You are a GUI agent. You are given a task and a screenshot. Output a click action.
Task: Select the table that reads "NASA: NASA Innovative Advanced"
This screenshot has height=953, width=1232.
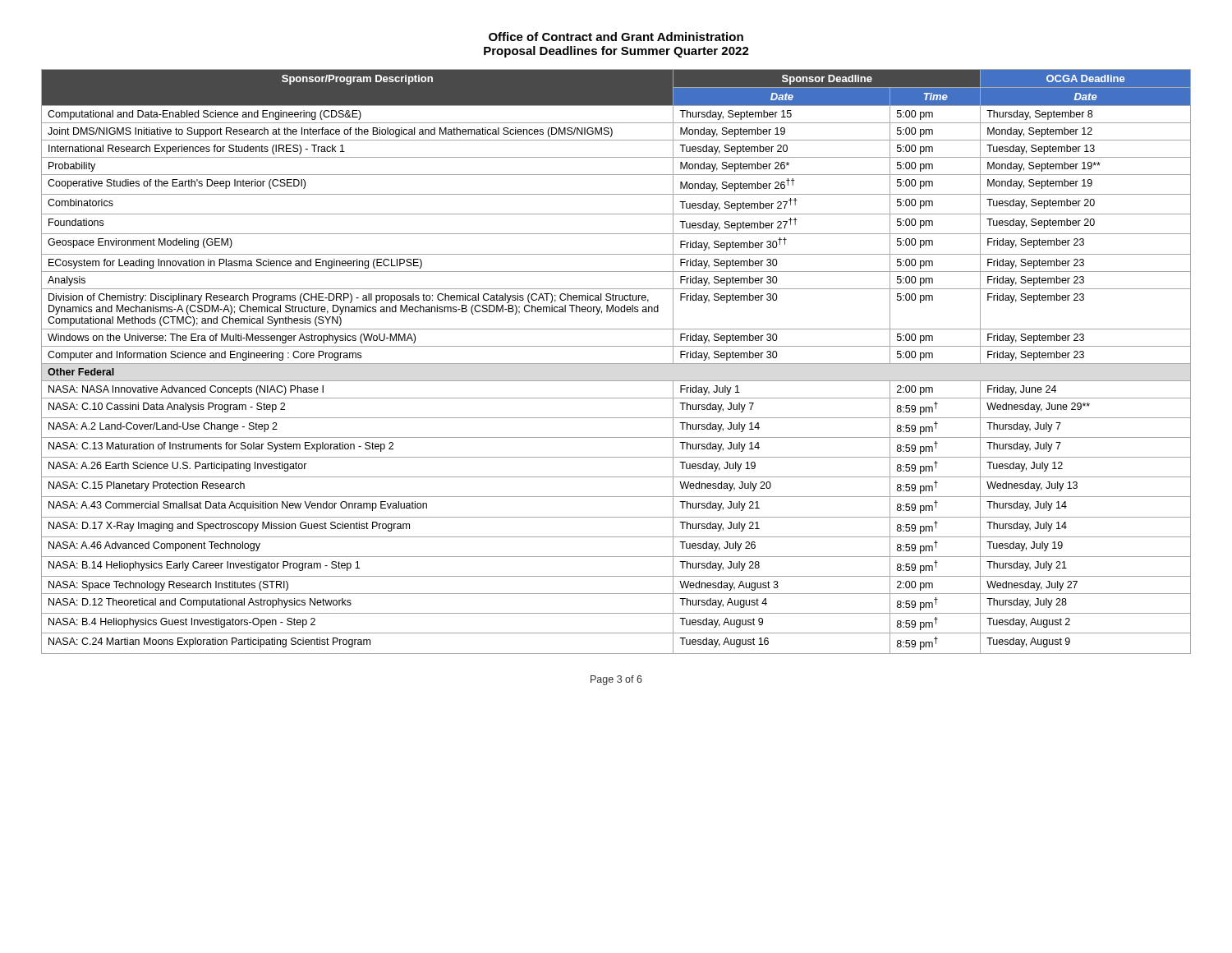tap(616, 361)
